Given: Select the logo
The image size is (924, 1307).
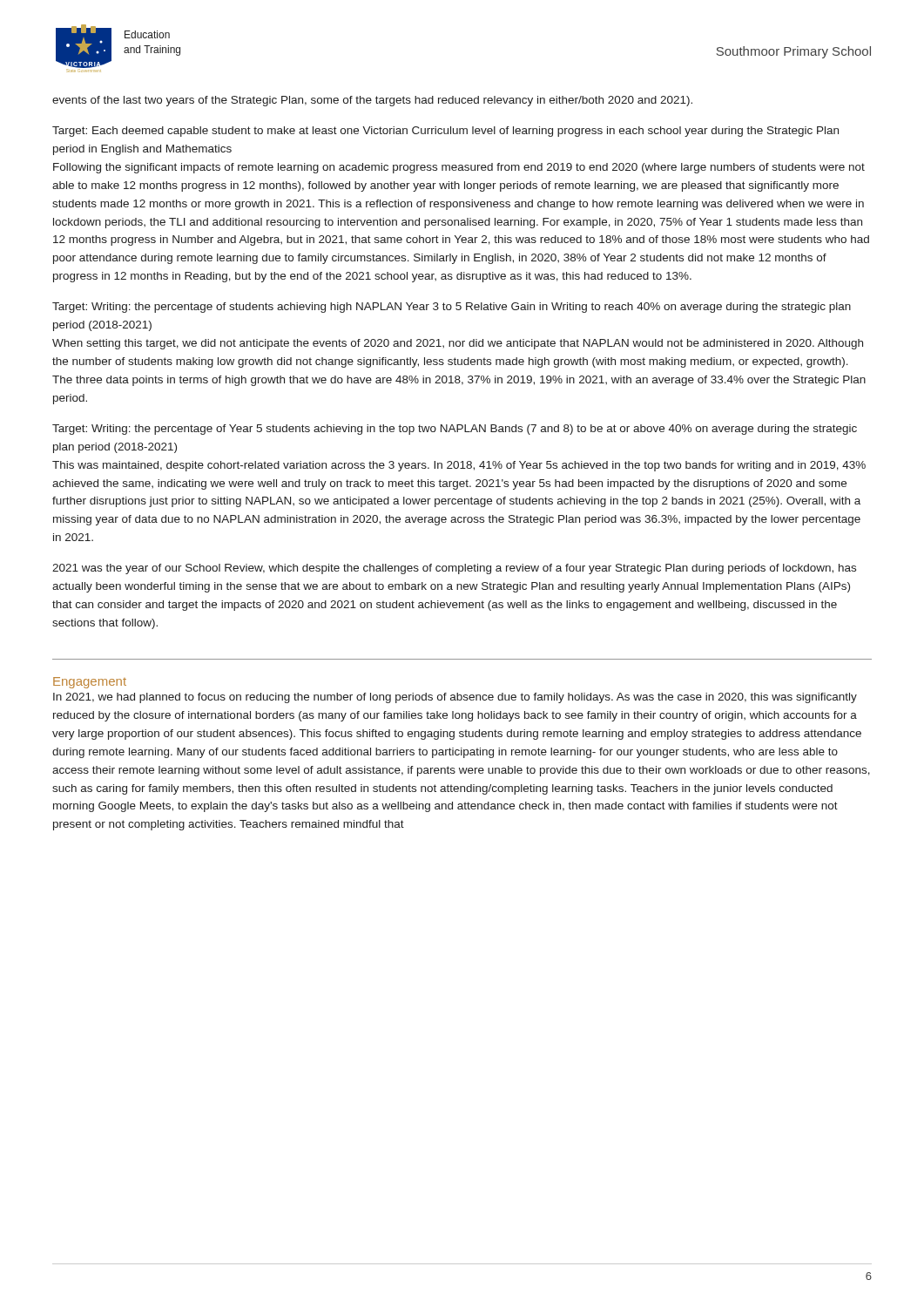Looking at the screenshot, I should [x=117, y=51].
